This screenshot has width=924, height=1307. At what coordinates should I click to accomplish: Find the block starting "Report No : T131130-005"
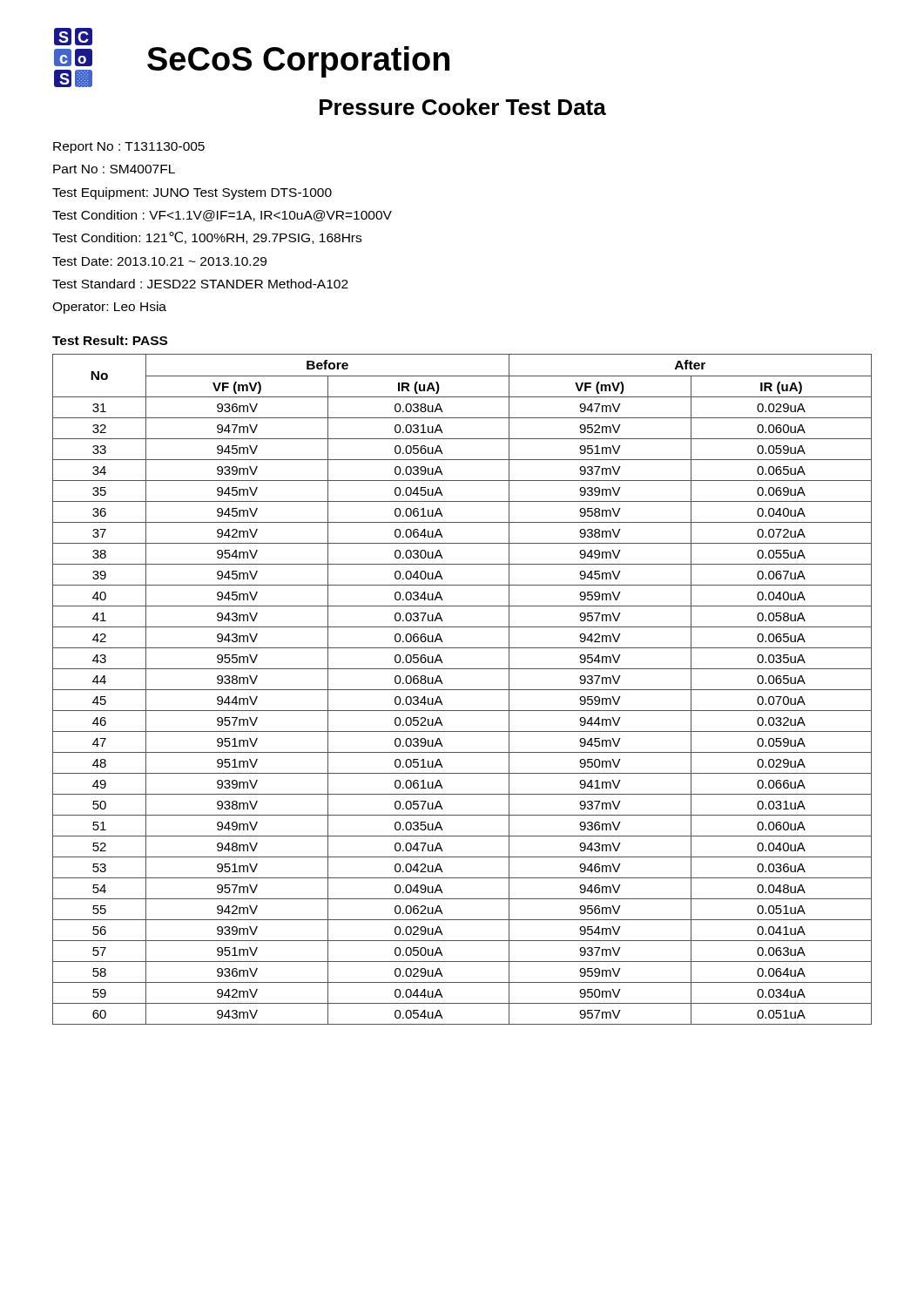[222, 226]
